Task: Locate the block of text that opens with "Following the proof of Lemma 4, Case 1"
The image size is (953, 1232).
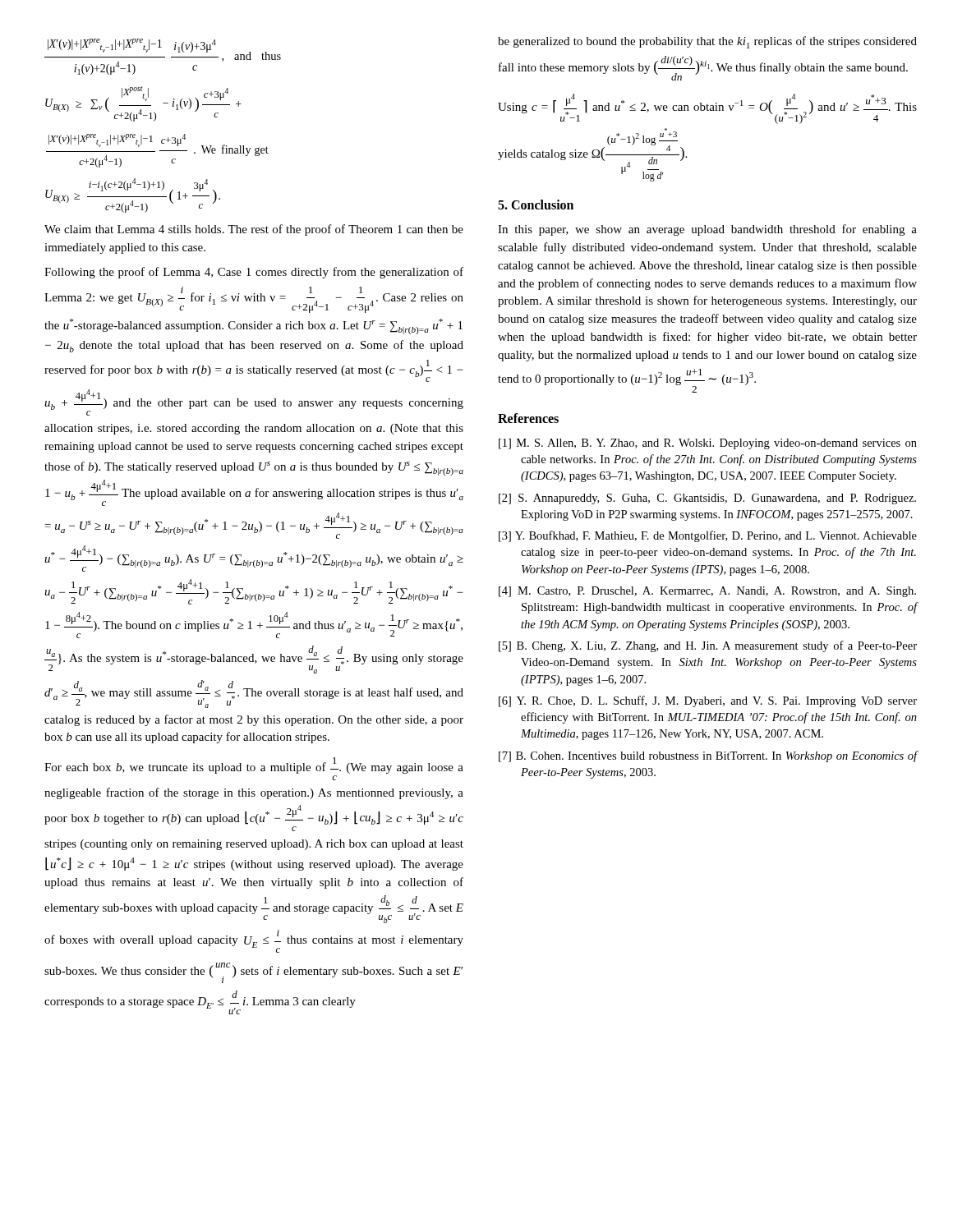Action: pos(254,505)
